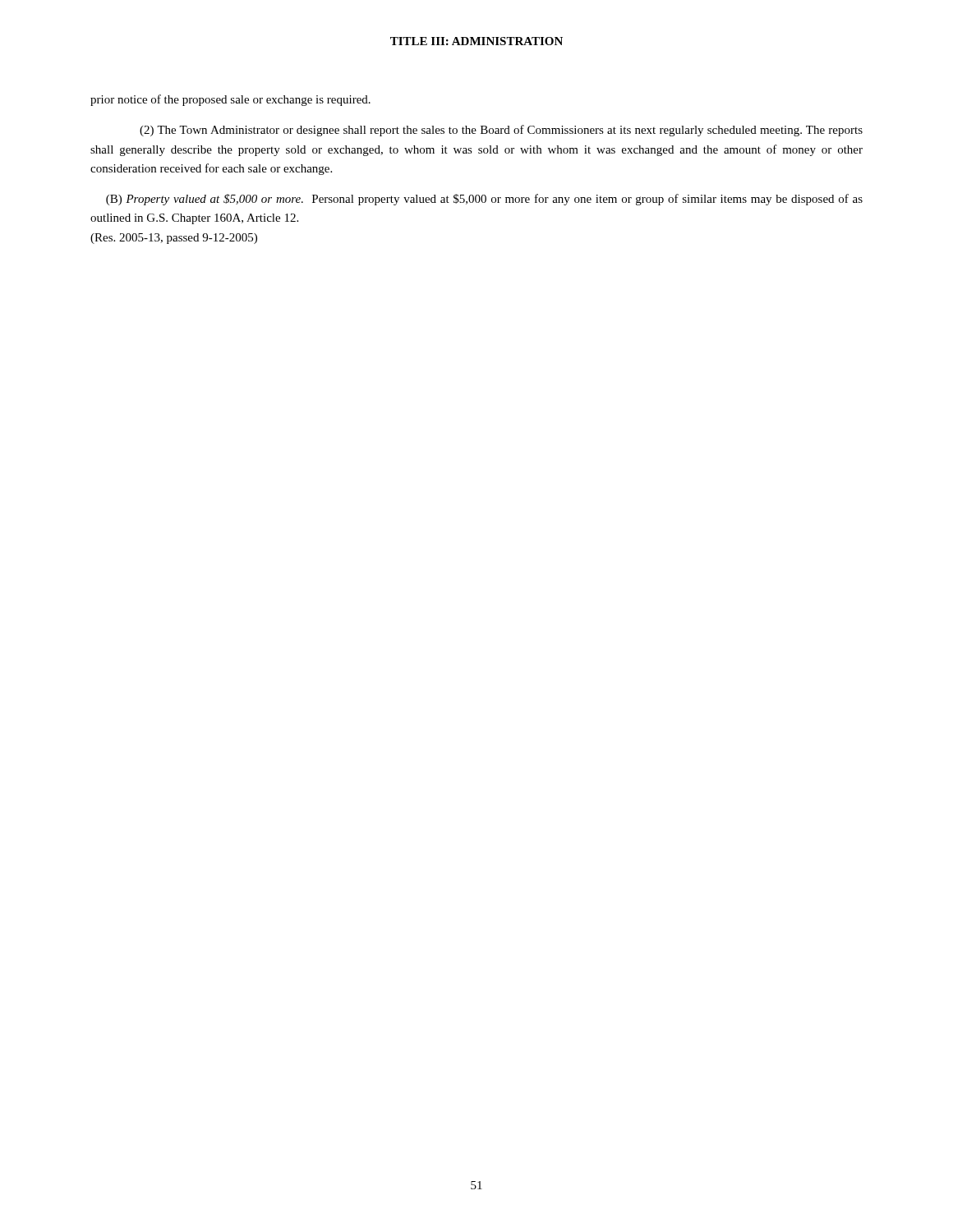
Task: Click on the text block that says "(B) Property valued at $5,000 or more. Personal"
Action: tap(484, 200)
